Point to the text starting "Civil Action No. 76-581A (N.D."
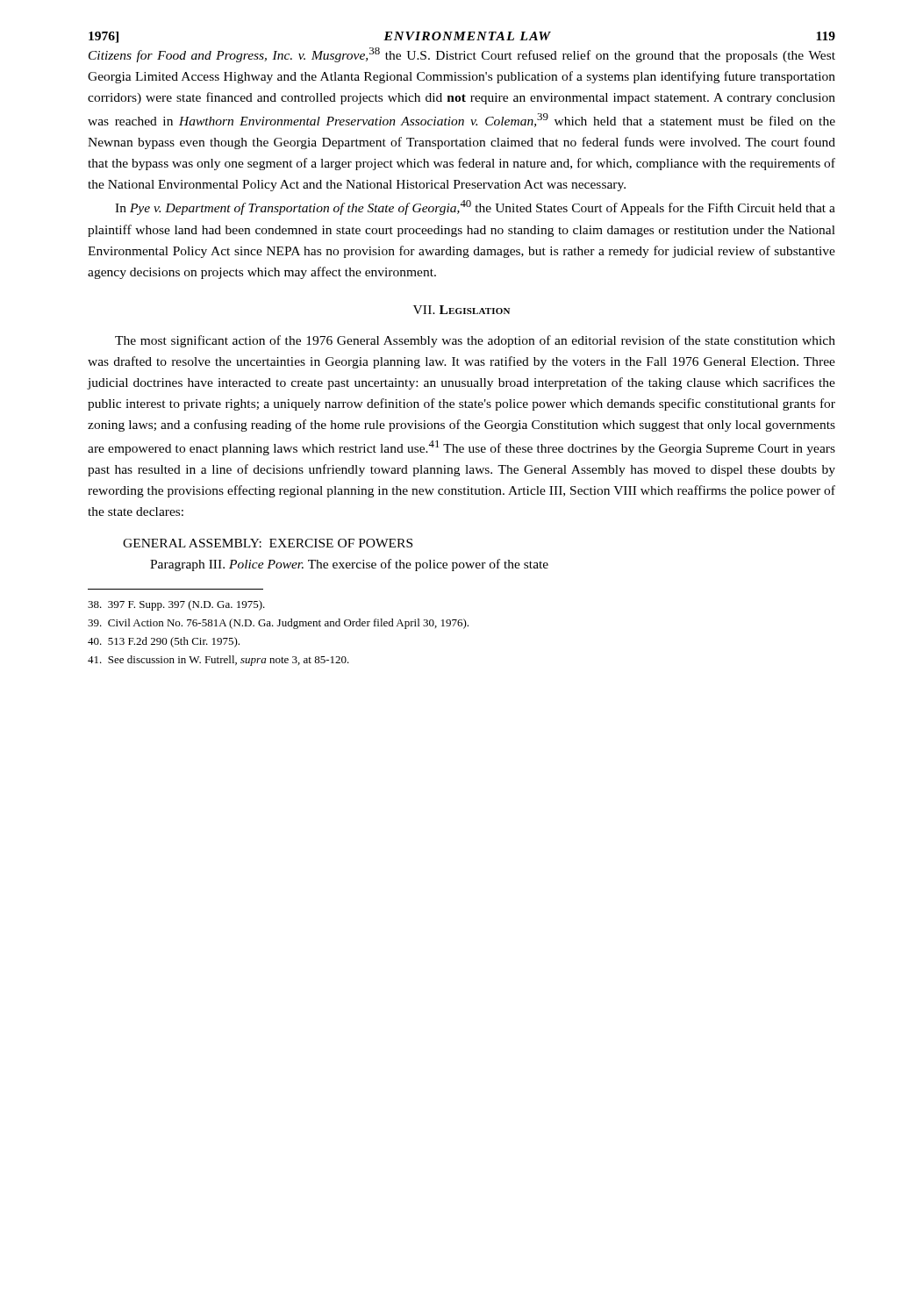The height and width of the screenshot is (1316, 923). click(x=279, y=622)
